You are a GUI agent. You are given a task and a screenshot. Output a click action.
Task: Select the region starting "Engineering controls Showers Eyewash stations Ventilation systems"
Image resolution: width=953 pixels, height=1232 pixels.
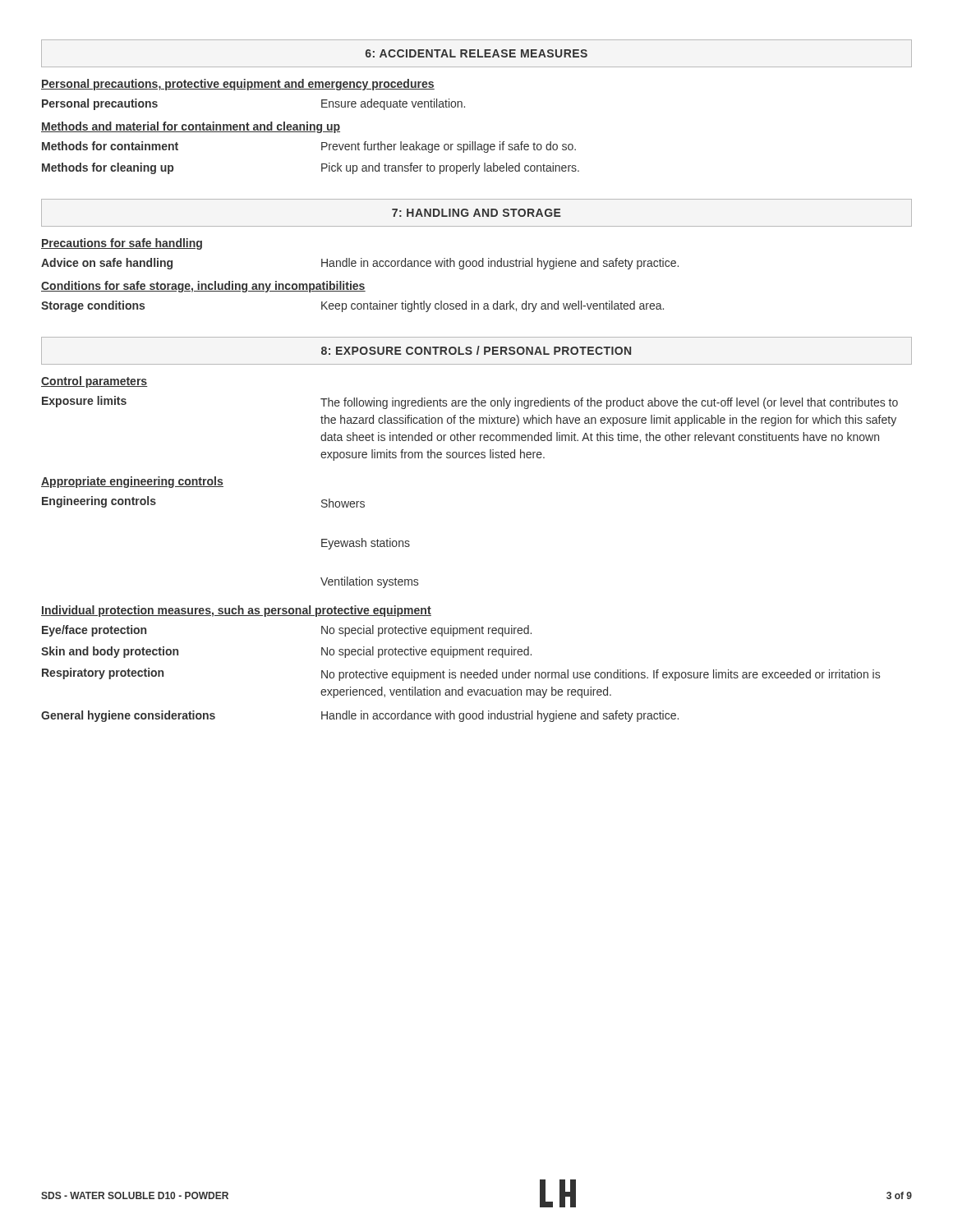click(96, 501)
